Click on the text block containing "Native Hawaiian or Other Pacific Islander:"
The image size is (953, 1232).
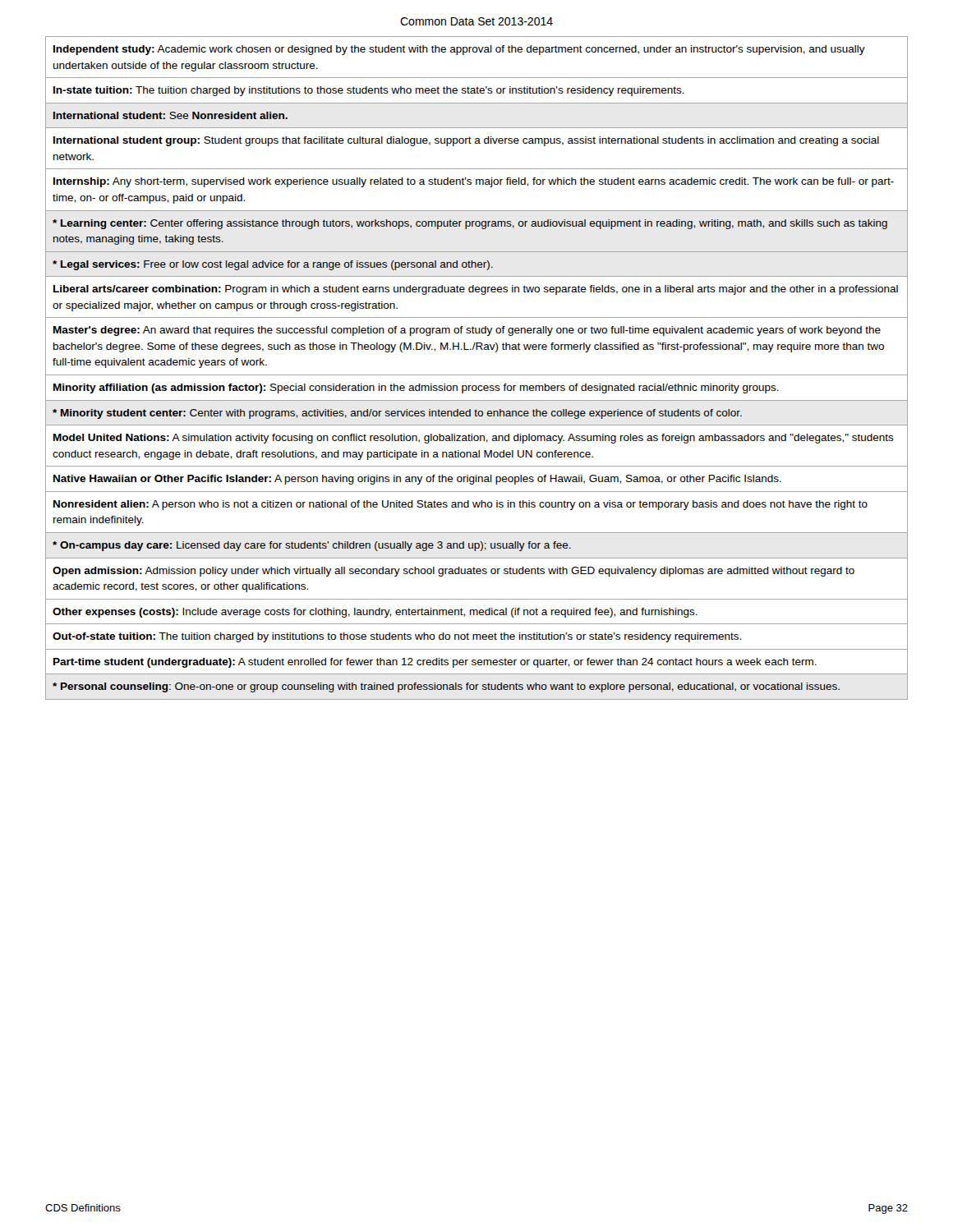(417, 479)
